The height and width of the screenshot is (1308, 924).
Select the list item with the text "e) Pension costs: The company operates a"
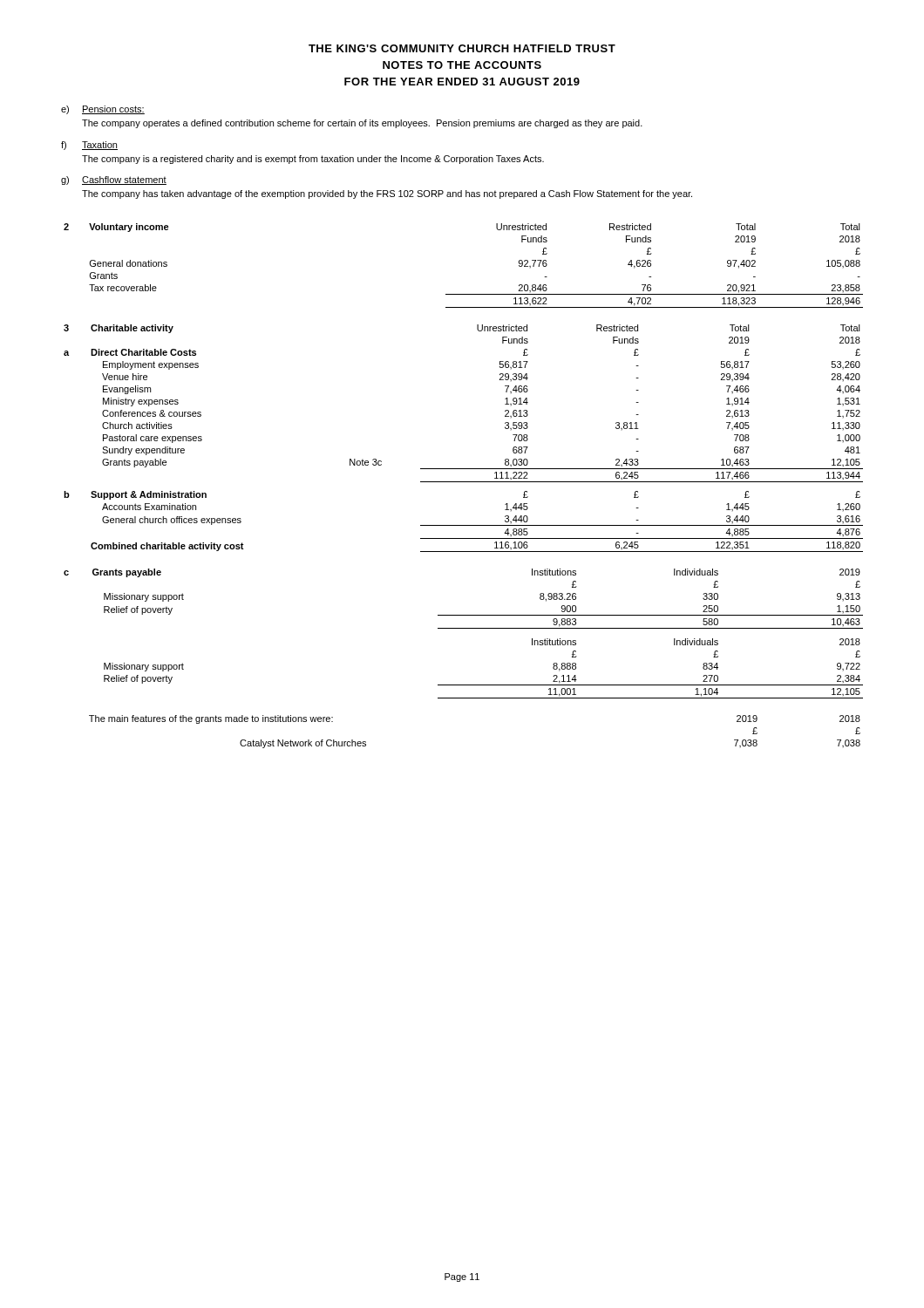coord(462,117)
